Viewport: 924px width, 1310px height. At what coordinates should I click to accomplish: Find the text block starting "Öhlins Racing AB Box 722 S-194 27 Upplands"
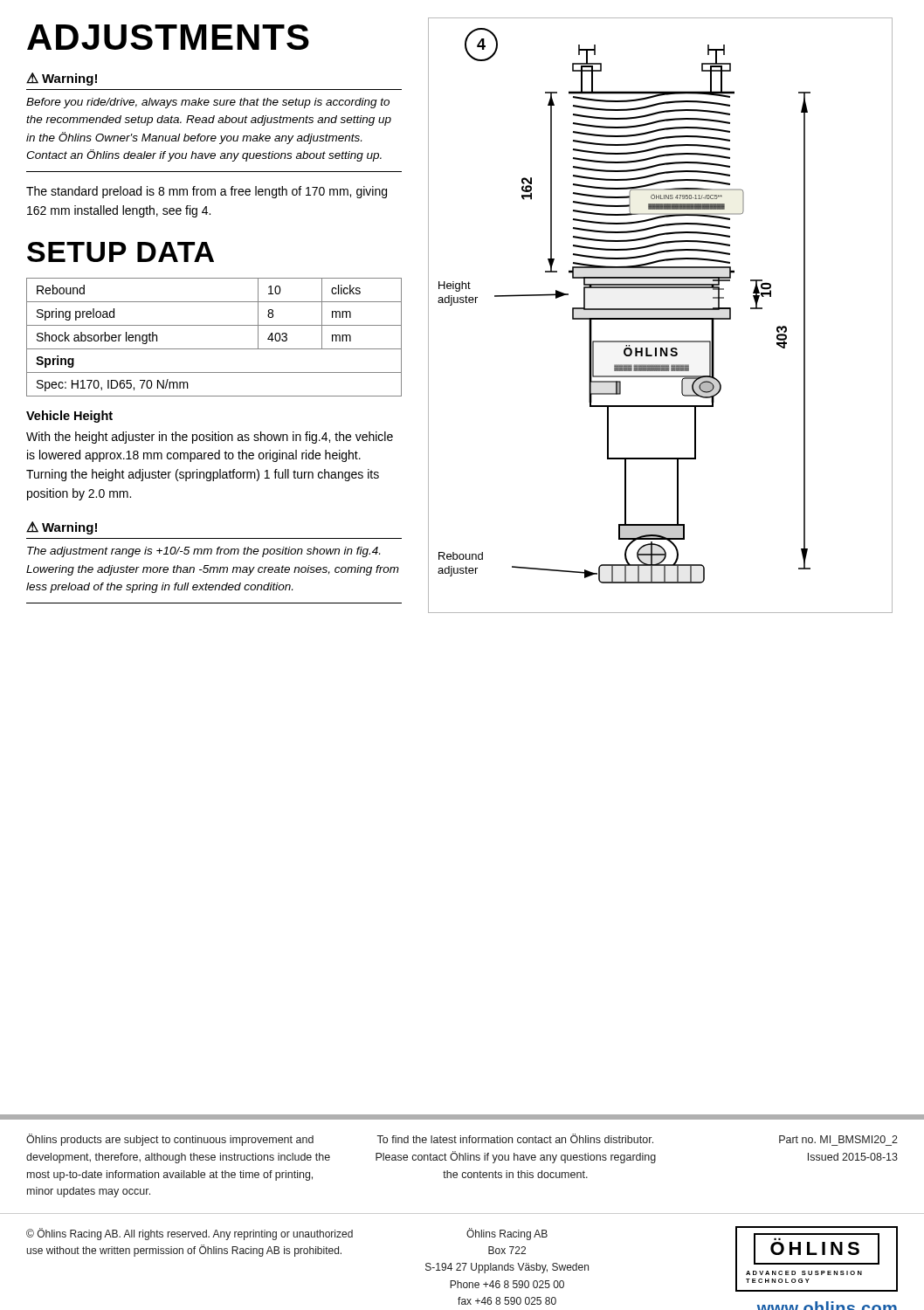point(507,1267)
